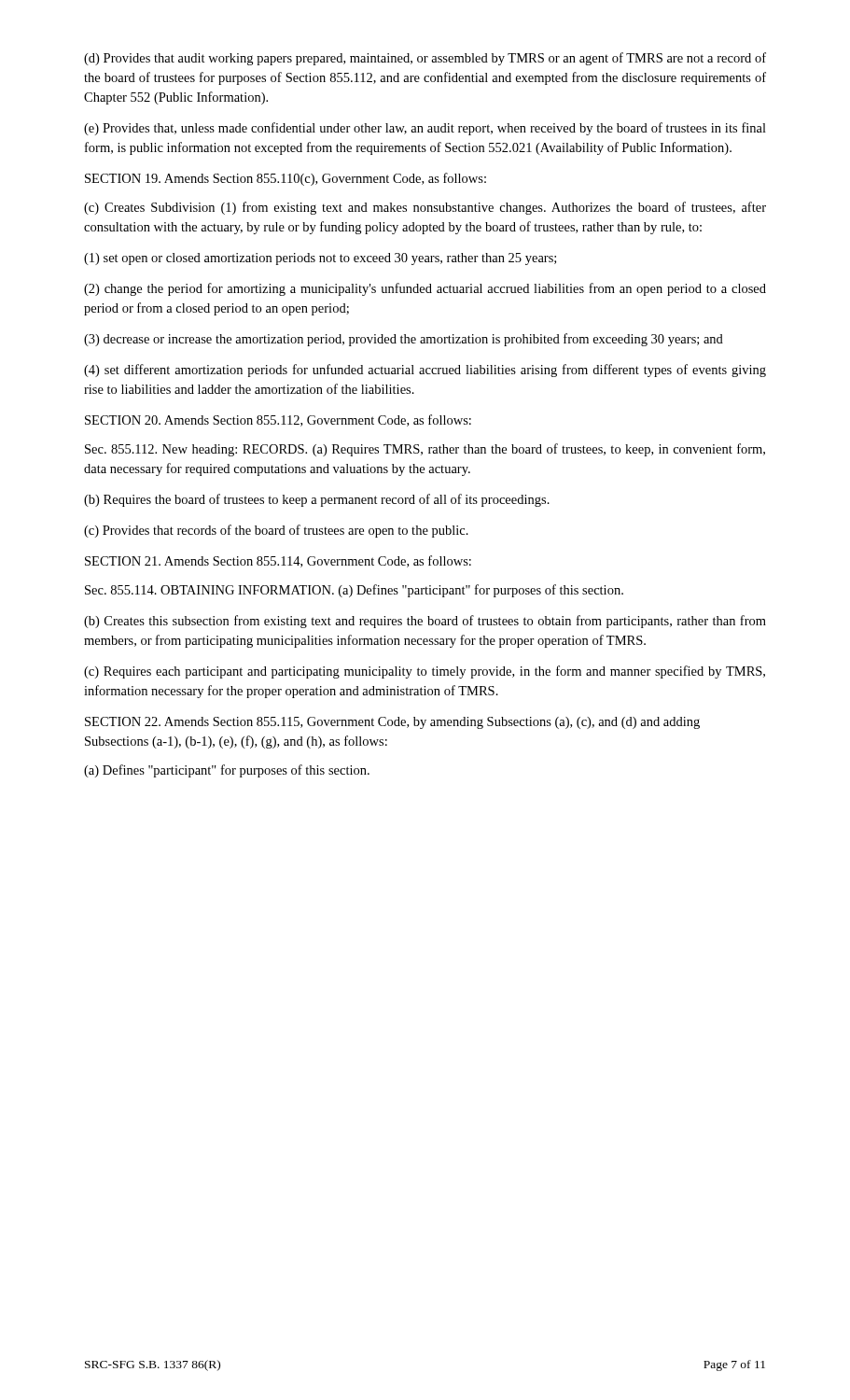Select the element starting "SECTION 22. Amends Section"
The width and height of the screenshot is (850, 1400).
tap(392, 732)
